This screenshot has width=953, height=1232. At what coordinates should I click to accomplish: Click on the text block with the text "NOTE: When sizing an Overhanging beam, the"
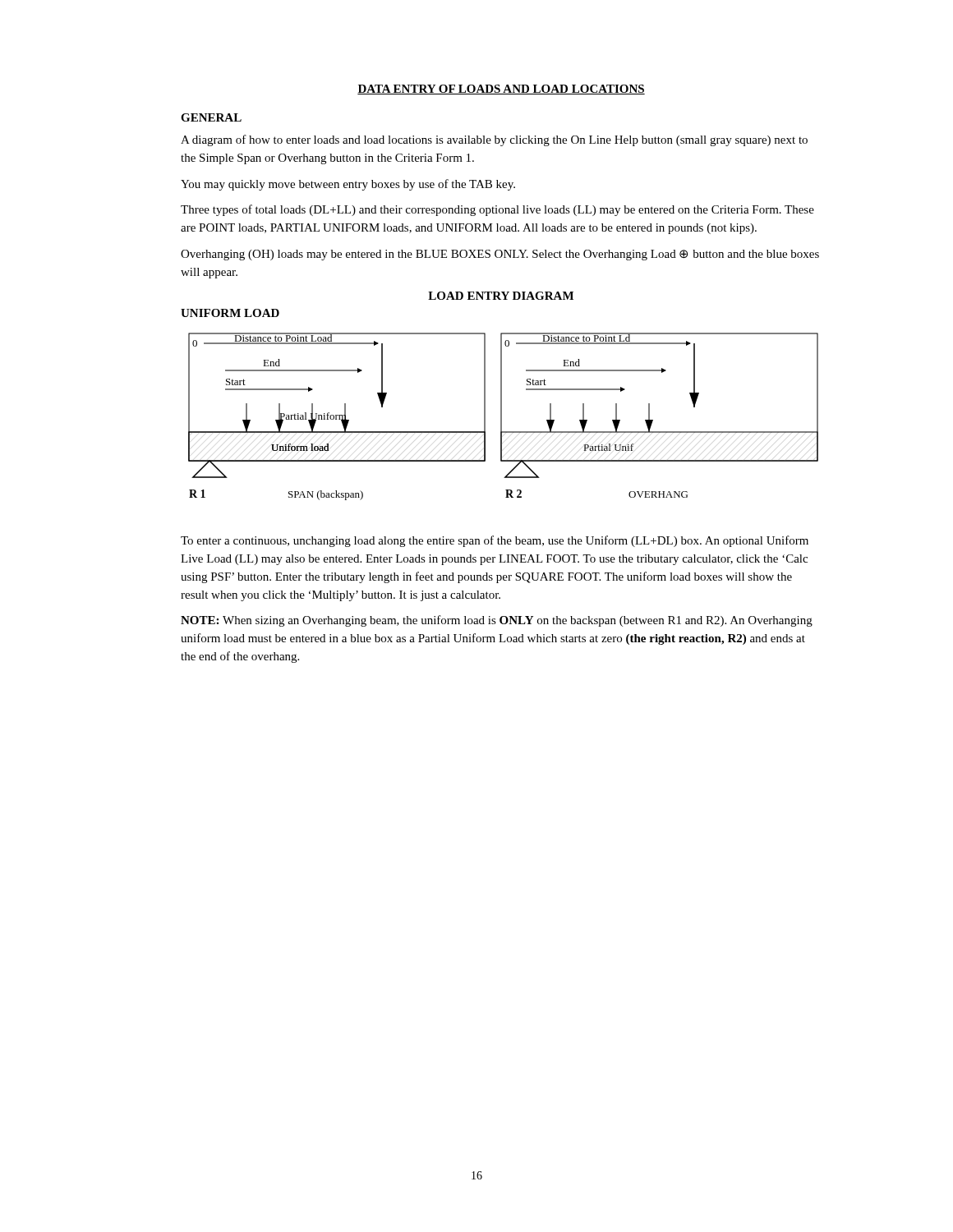[x=497, y=638]
